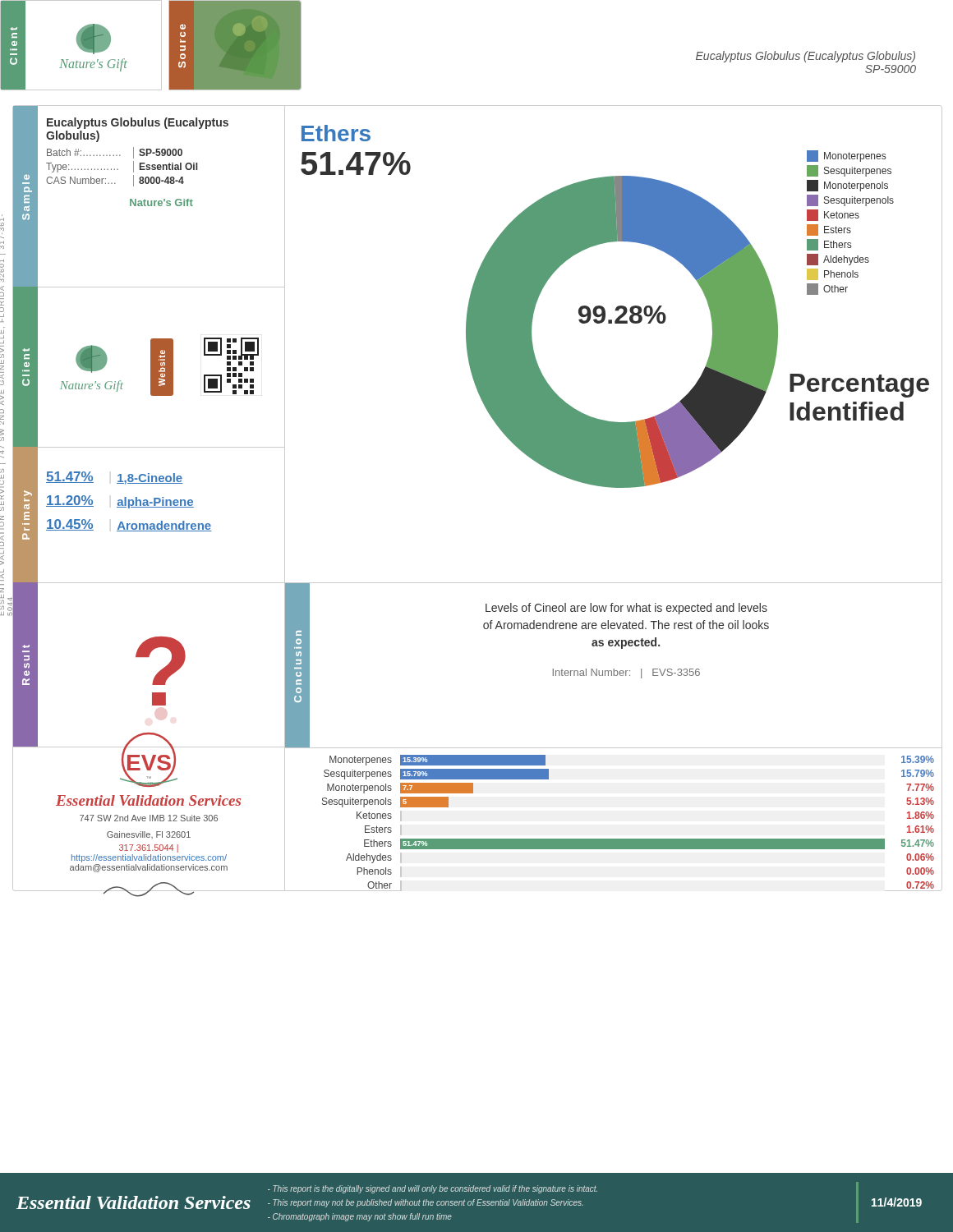This screenshot has width=953, height=1232.
Task: Find the photo
Action: (x=247, y=45)
